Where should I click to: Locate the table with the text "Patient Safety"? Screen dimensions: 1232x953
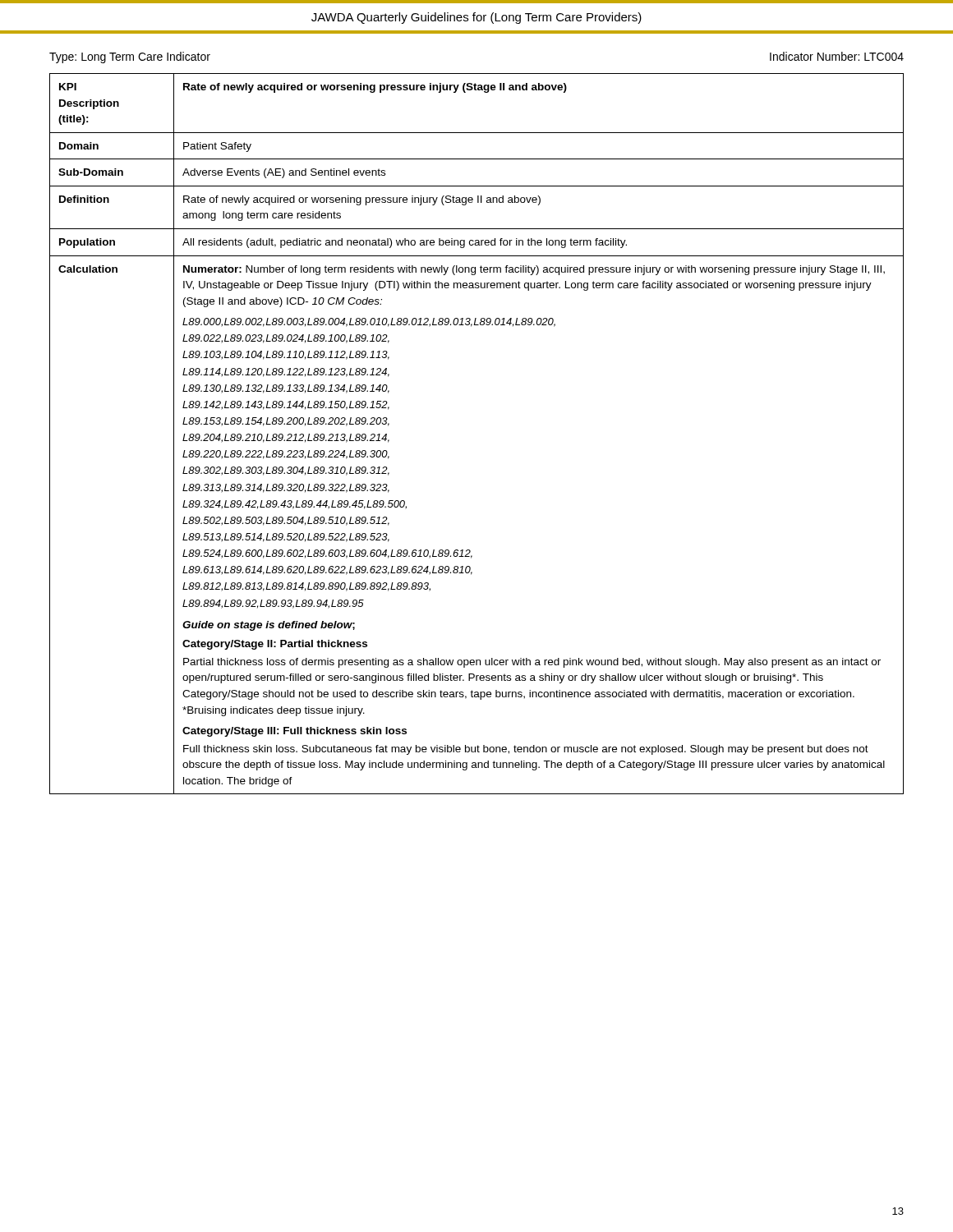tap(476, 434)
